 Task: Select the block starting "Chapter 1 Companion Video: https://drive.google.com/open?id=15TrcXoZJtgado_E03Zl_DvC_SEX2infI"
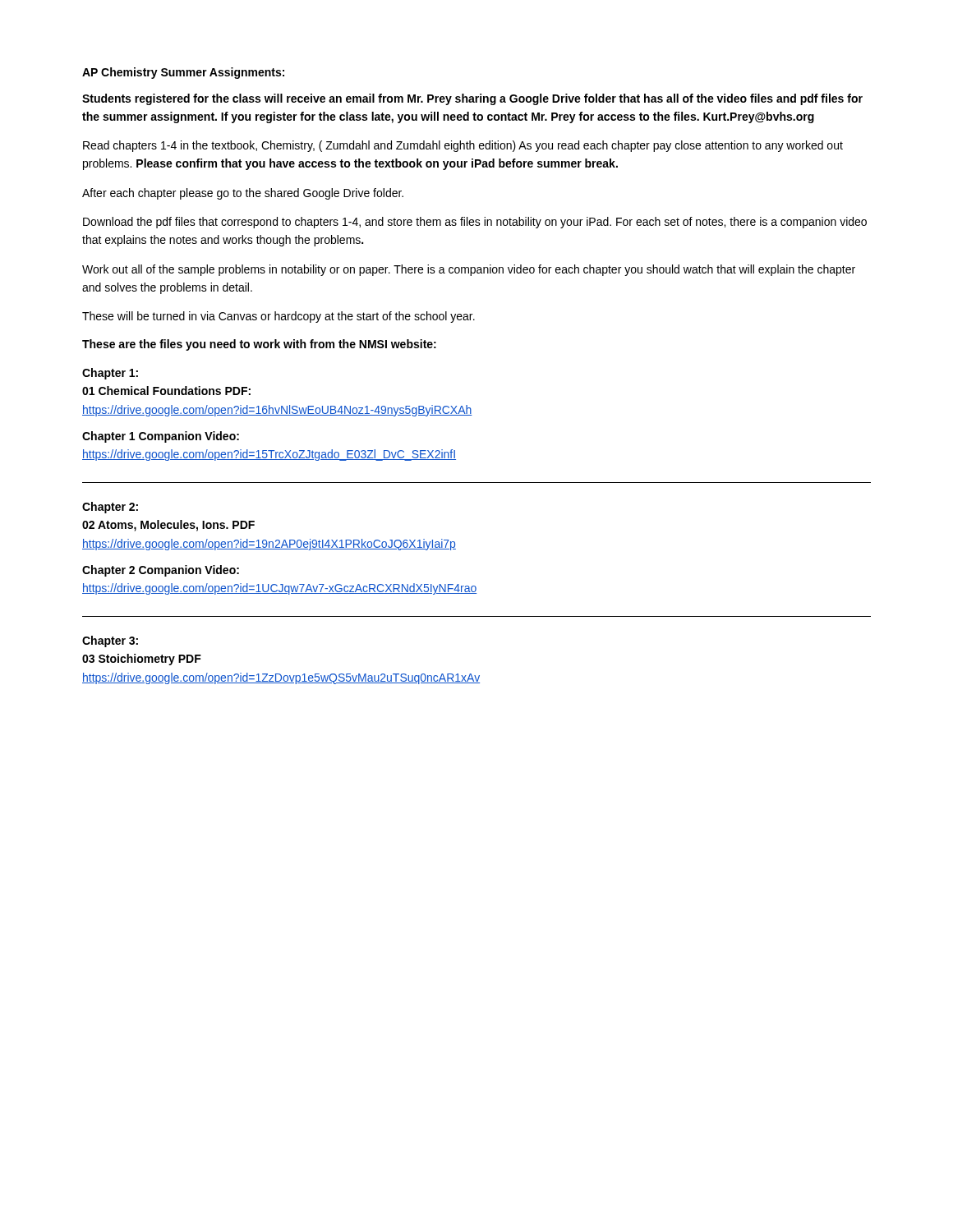tap(269, 445)
